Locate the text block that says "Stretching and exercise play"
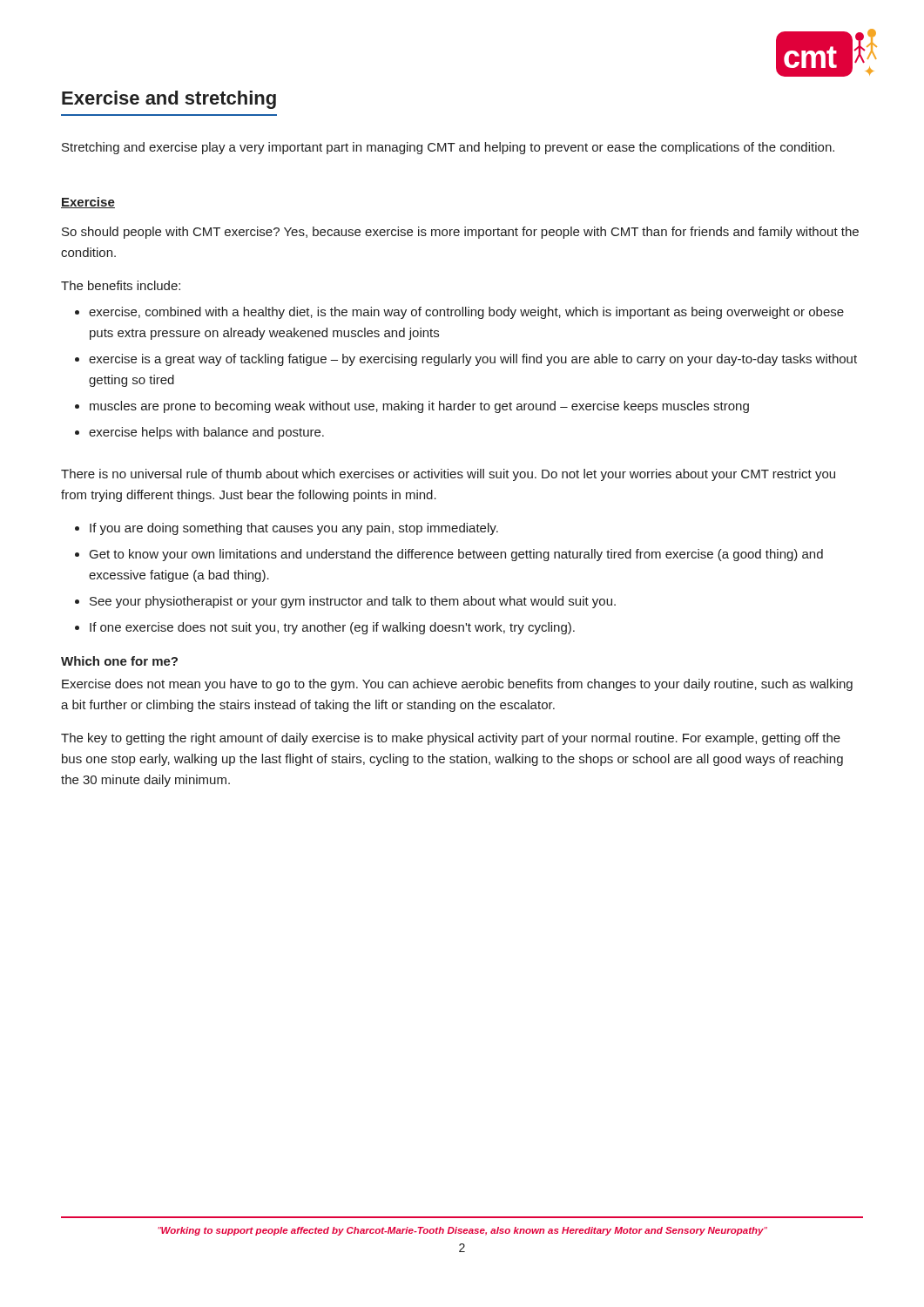This screenshot has height=1307, width=924. coord(448,147)
